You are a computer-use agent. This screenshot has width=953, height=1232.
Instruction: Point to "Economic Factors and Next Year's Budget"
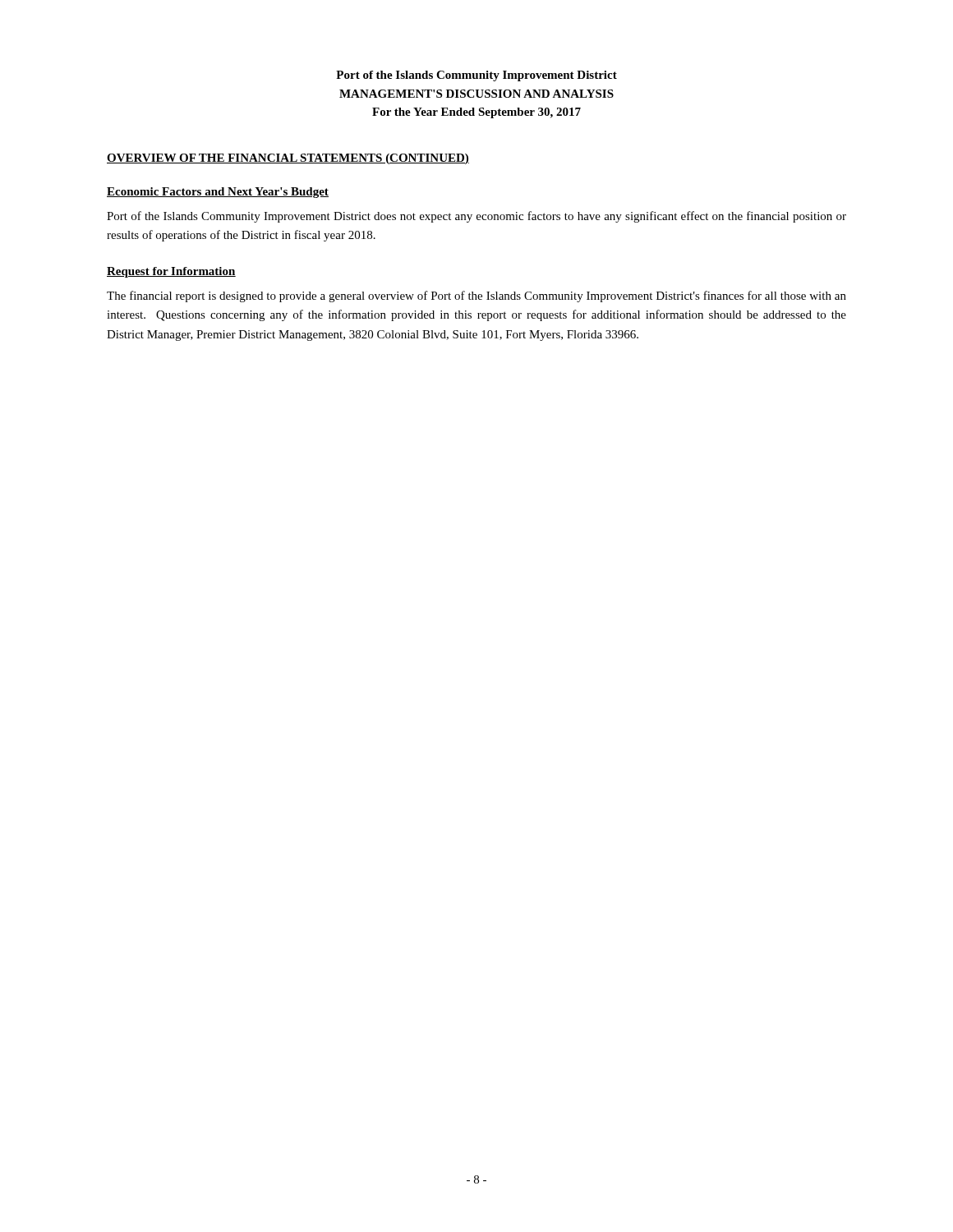point(218,191)
